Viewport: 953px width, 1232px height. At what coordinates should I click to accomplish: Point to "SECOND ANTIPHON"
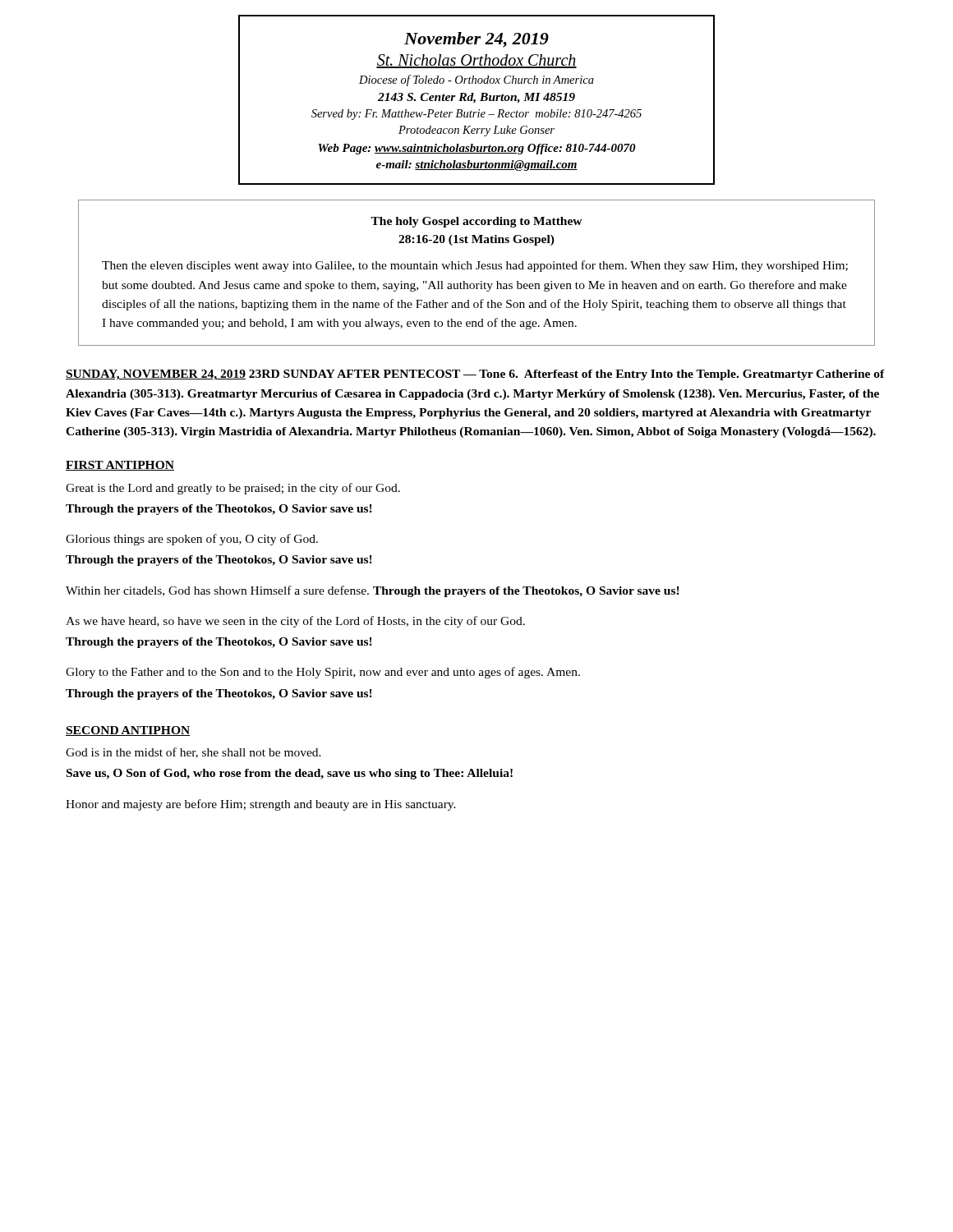[128, 730]
